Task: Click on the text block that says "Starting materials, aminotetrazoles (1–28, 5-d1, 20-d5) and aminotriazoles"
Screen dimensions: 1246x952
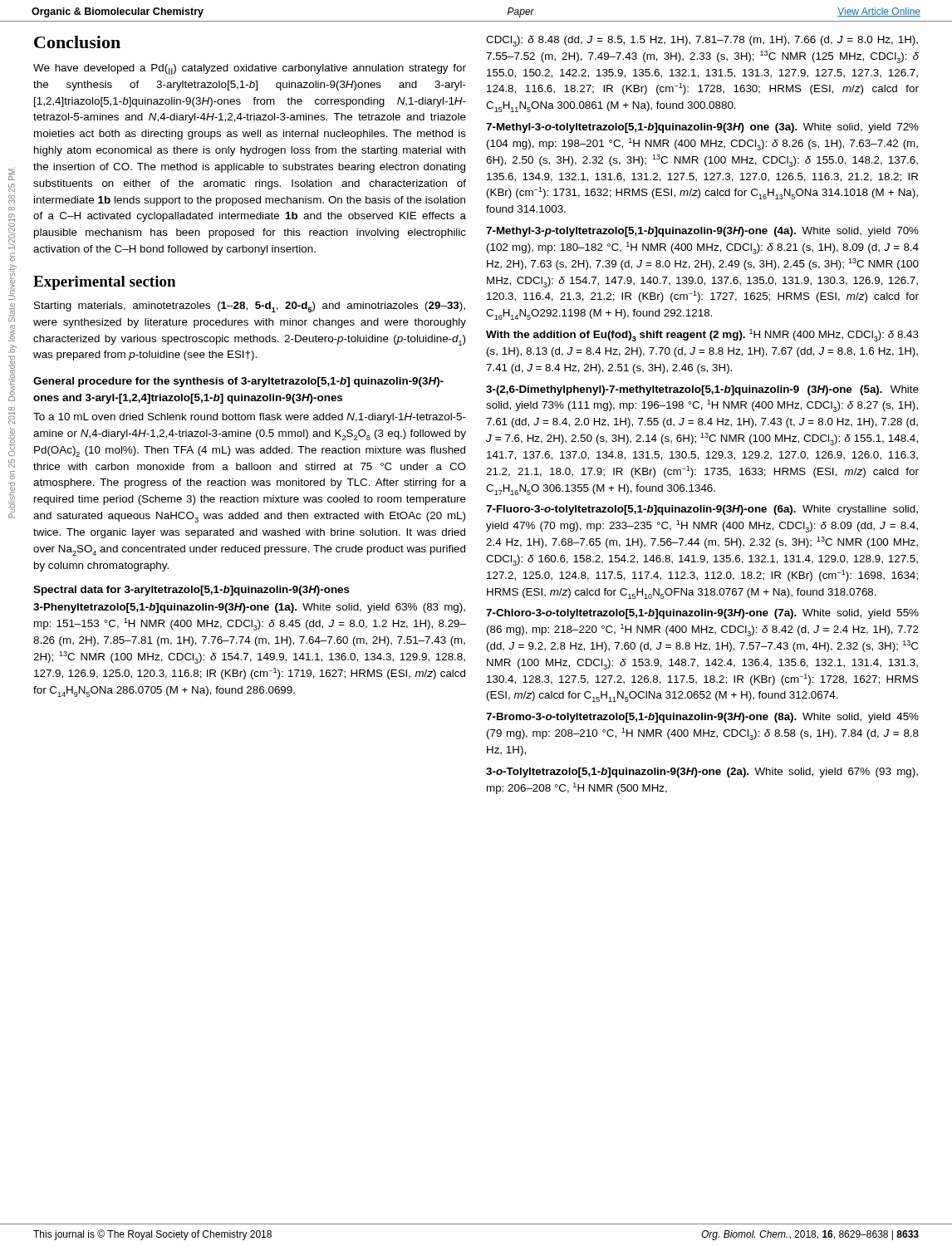Action: [250, 330]
